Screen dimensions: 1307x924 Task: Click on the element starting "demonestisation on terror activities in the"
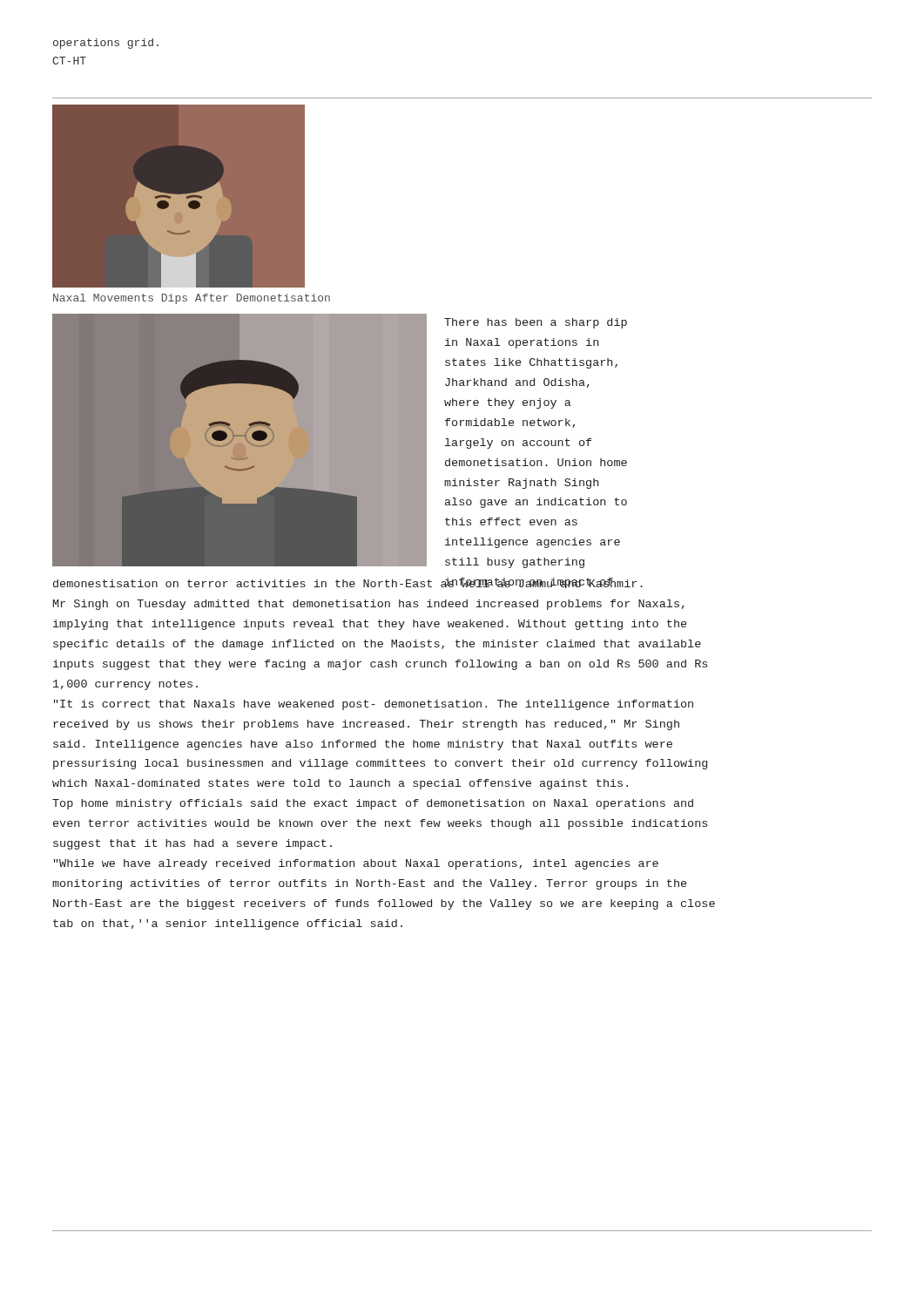[384, 754]
